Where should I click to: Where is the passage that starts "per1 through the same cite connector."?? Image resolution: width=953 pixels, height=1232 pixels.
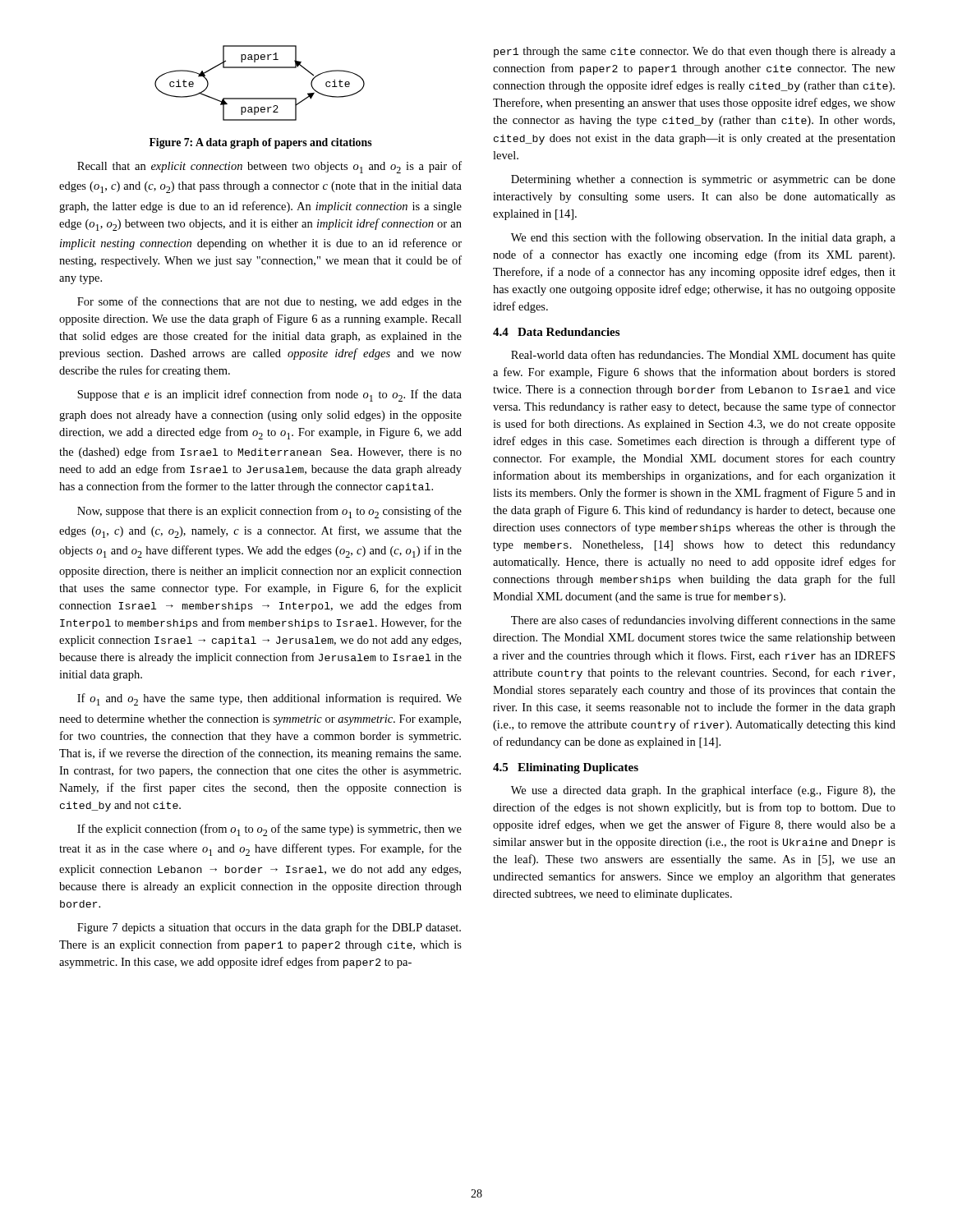coord(694,103)
